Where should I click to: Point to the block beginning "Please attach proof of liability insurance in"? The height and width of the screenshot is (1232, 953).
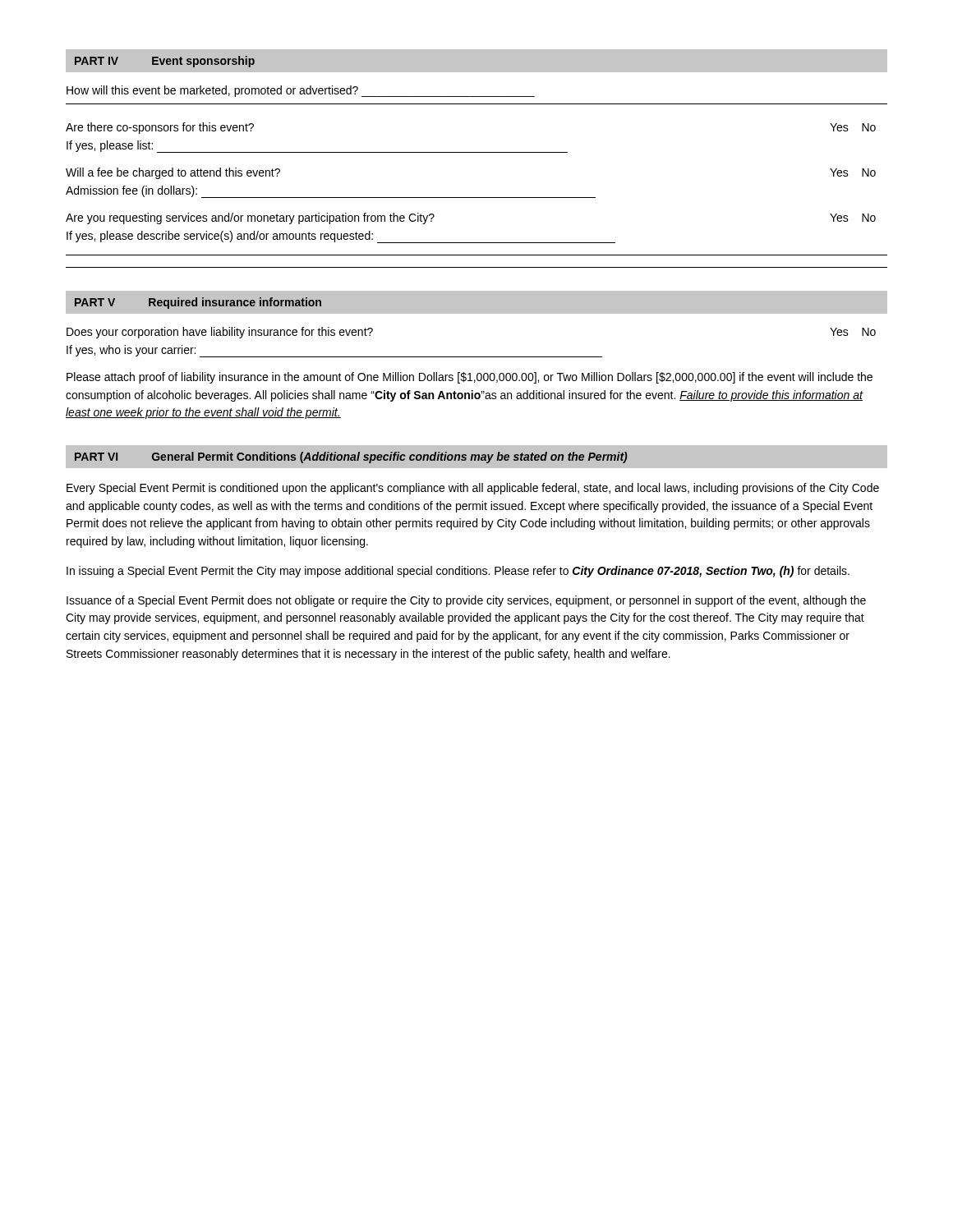[469, 395]
